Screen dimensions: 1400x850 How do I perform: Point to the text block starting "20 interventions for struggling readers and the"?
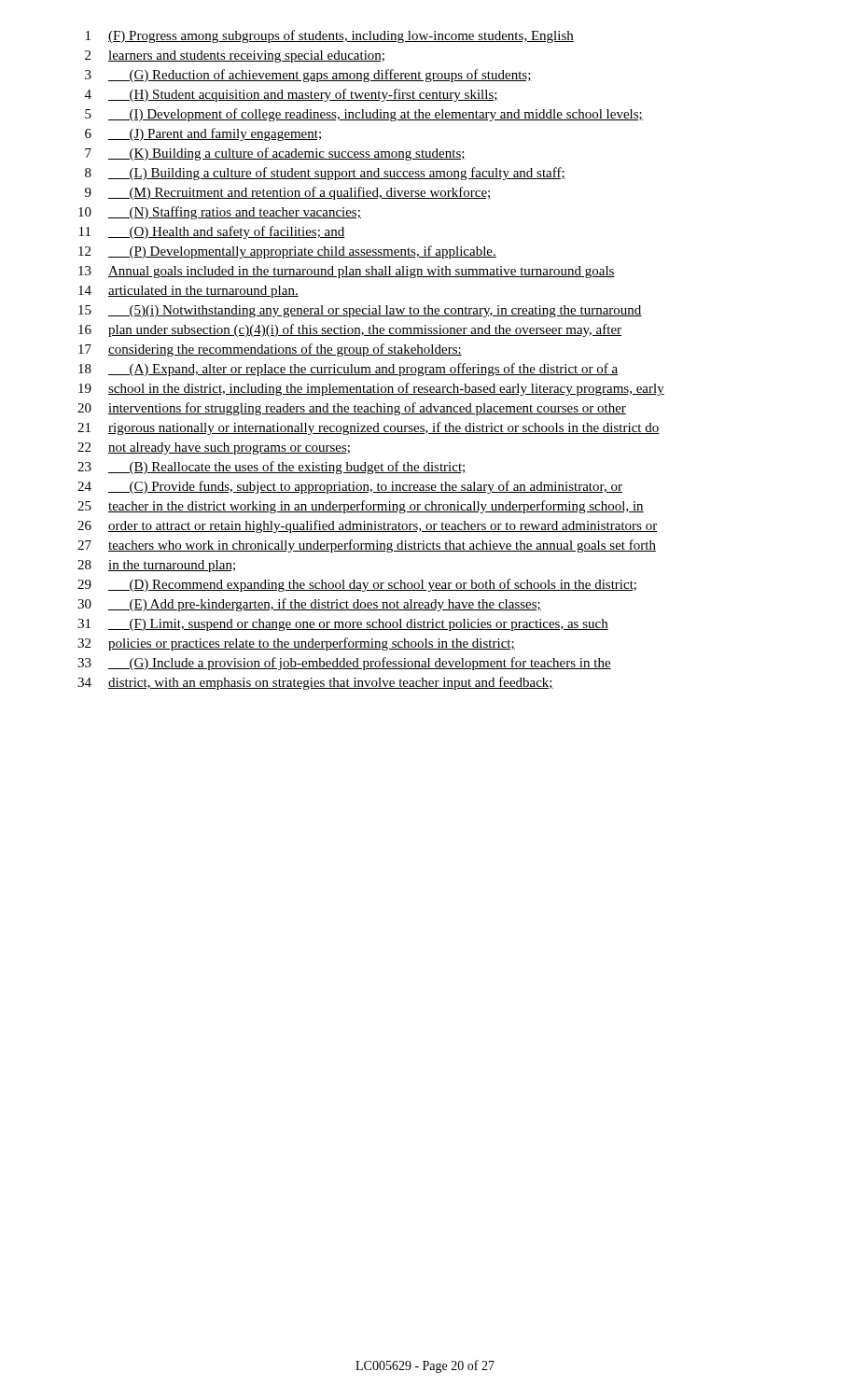(425, 408)
